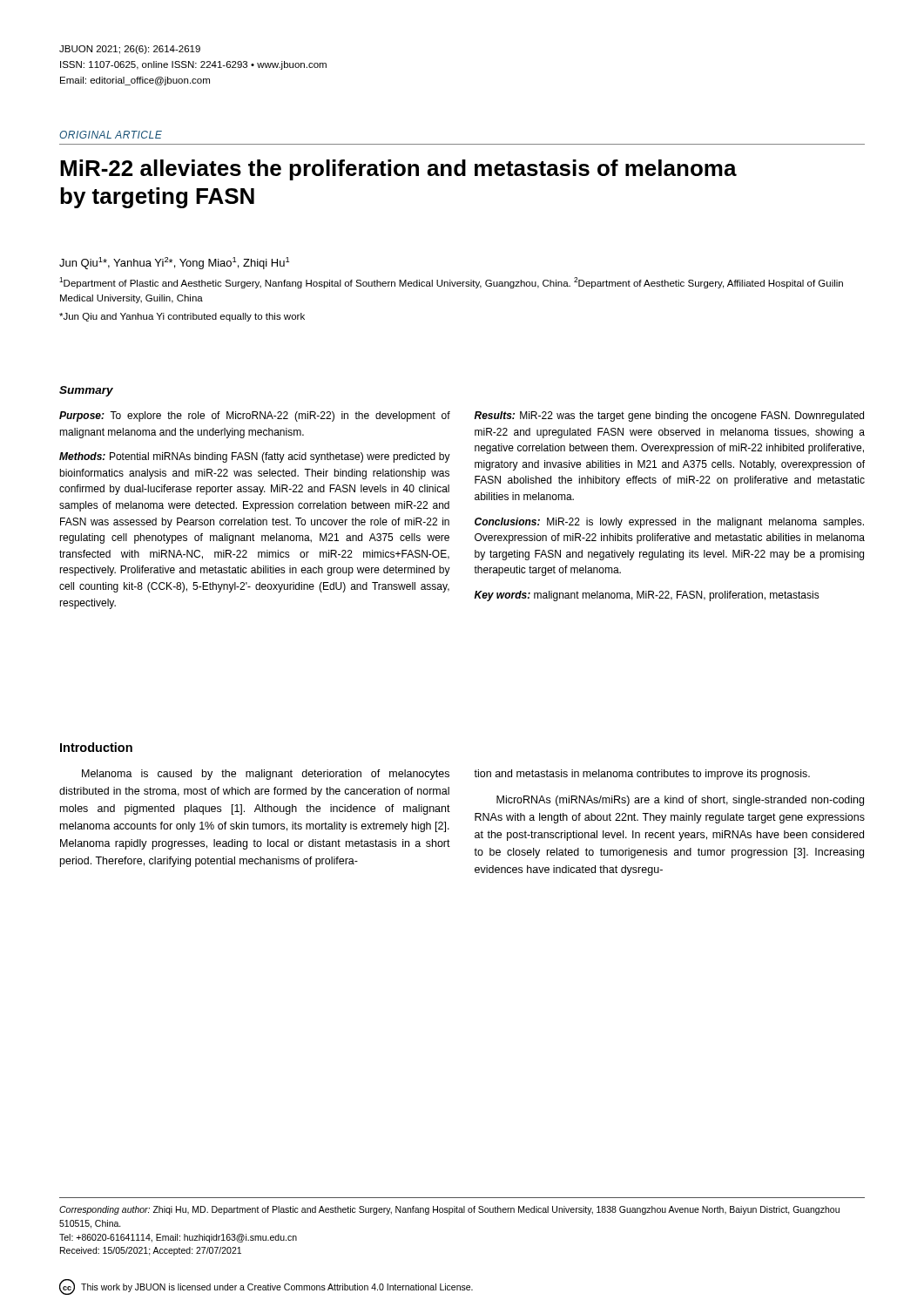Point to the block beginning "Melanoma is caused by"

coord(462,822)
